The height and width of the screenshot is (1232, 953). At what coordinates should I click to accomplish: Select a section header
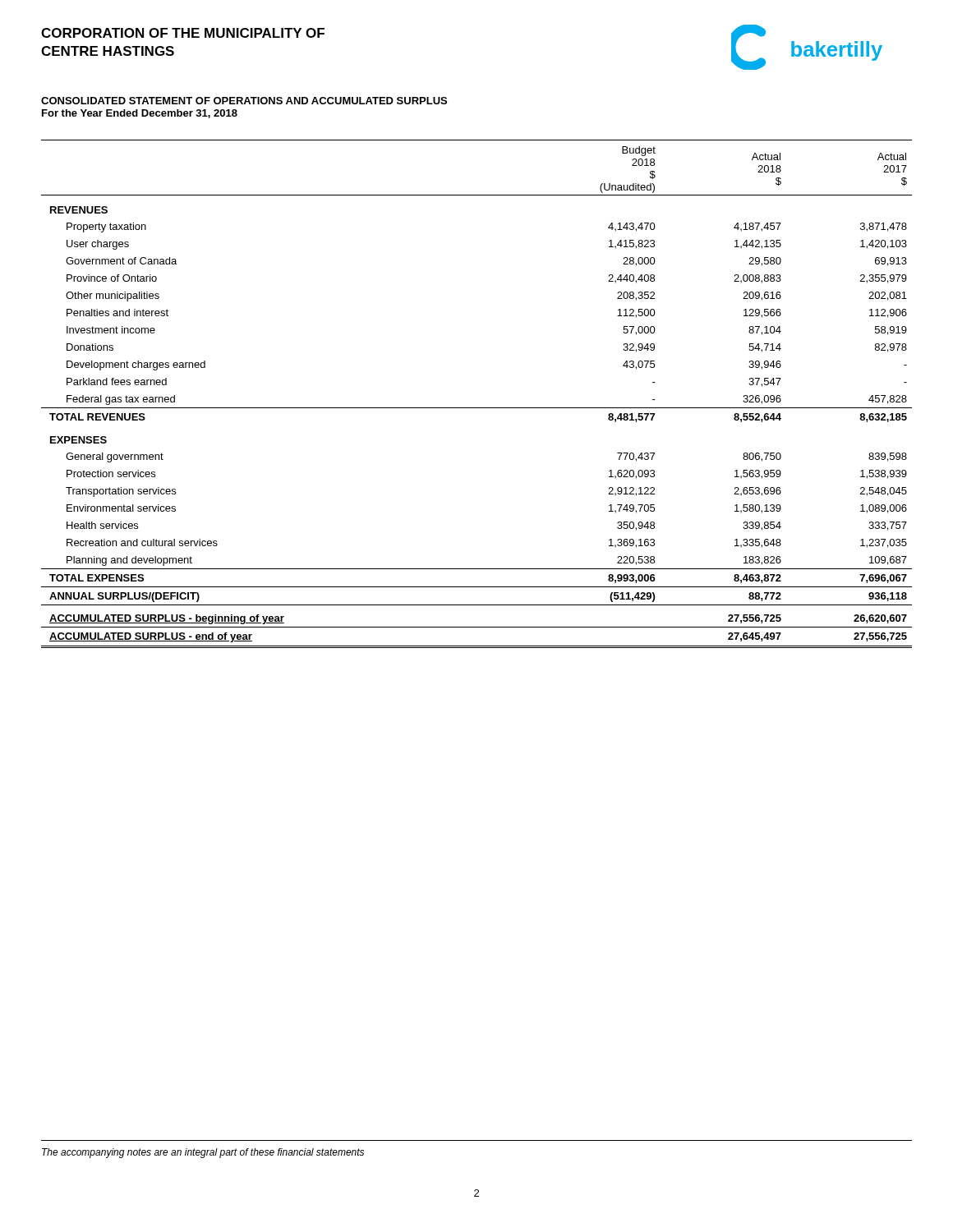pos(476,107)
